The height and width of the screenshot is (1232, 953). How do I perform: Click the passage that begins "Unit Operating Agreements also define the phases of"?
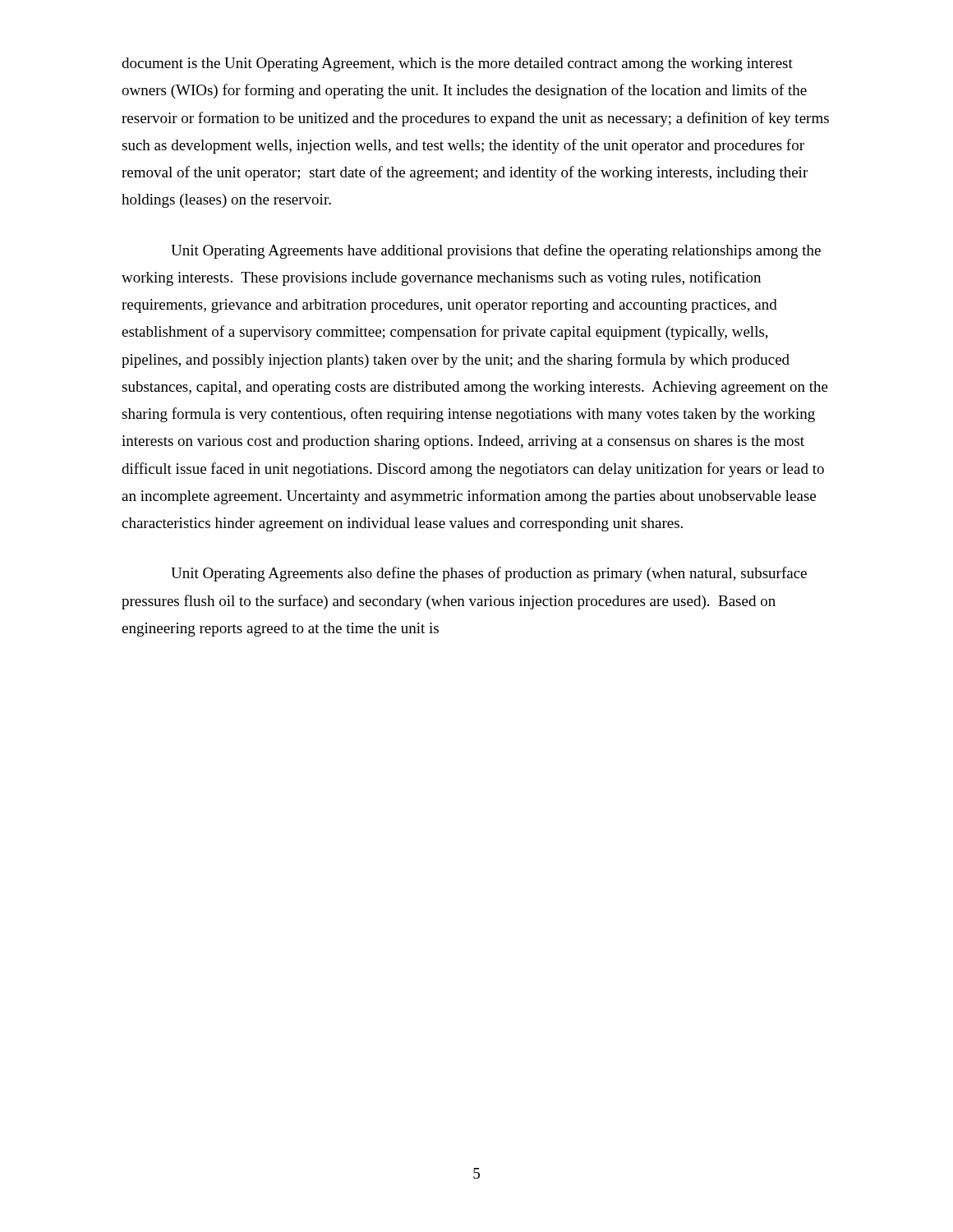[x=476, y=601]
